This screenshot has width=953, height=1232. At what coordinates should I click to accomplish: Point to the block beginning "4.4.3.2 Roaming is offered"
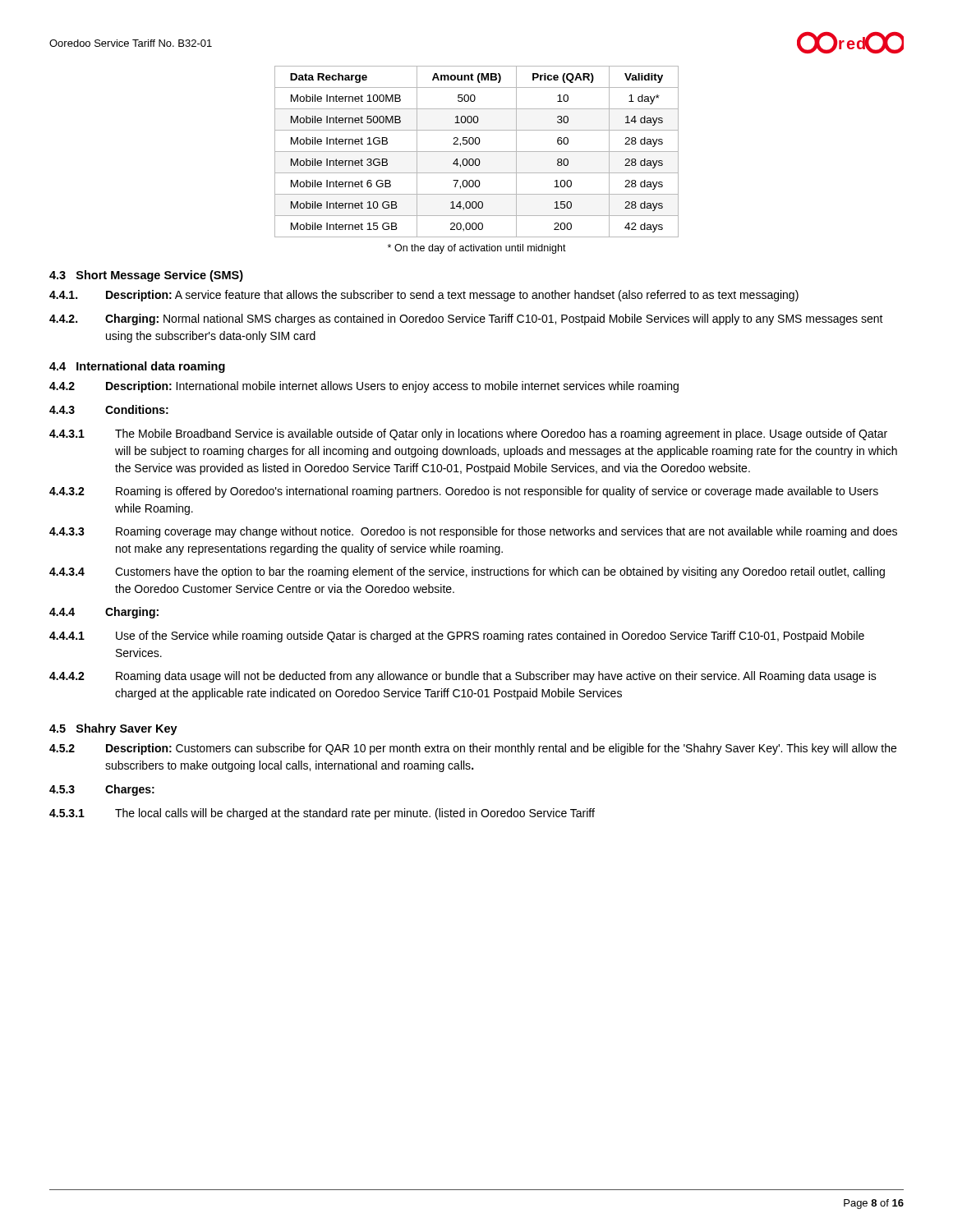[476, 500]
